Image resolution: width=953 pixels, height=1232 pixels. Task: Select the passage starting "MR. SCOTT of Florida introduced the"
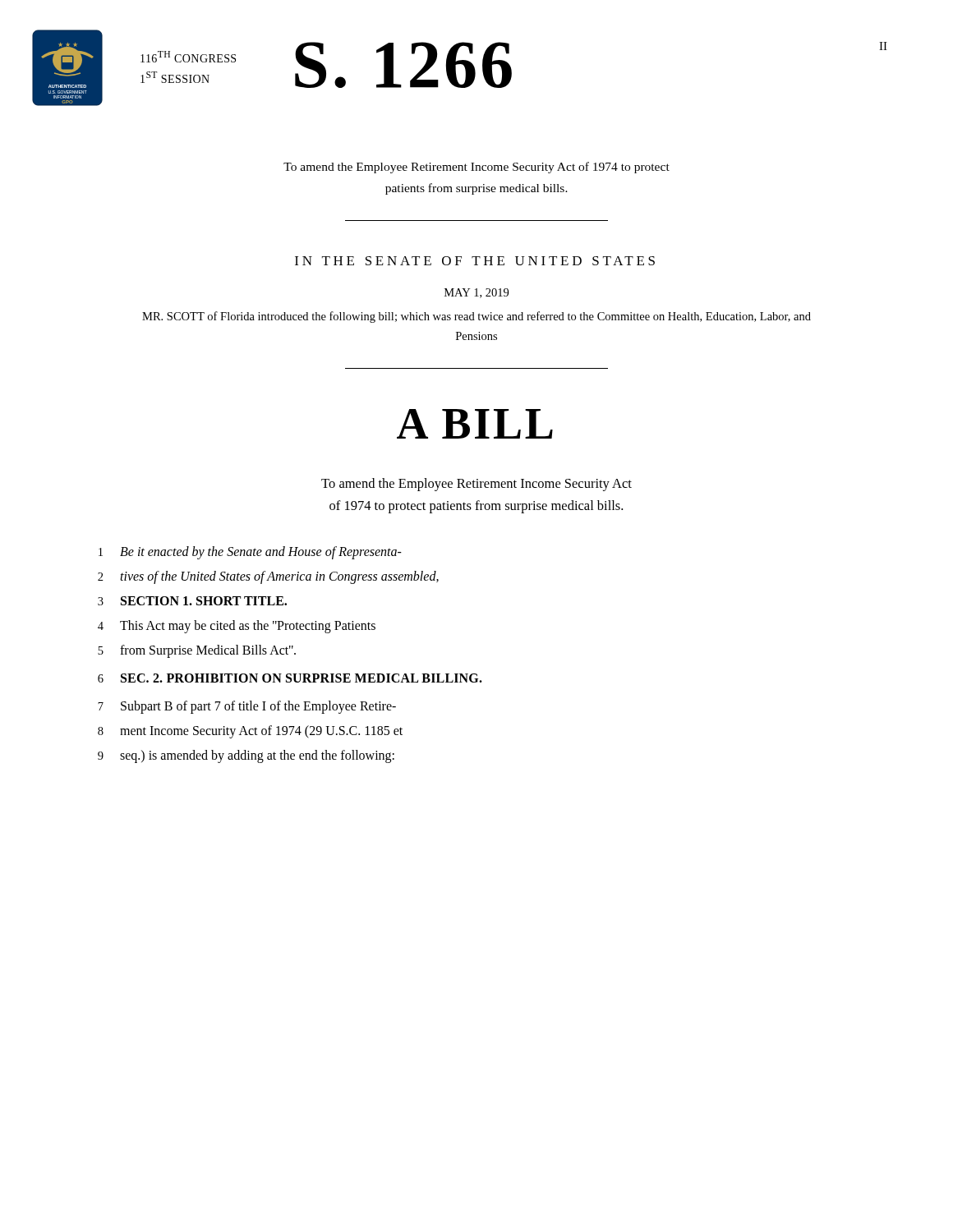[x=476, y=326]
